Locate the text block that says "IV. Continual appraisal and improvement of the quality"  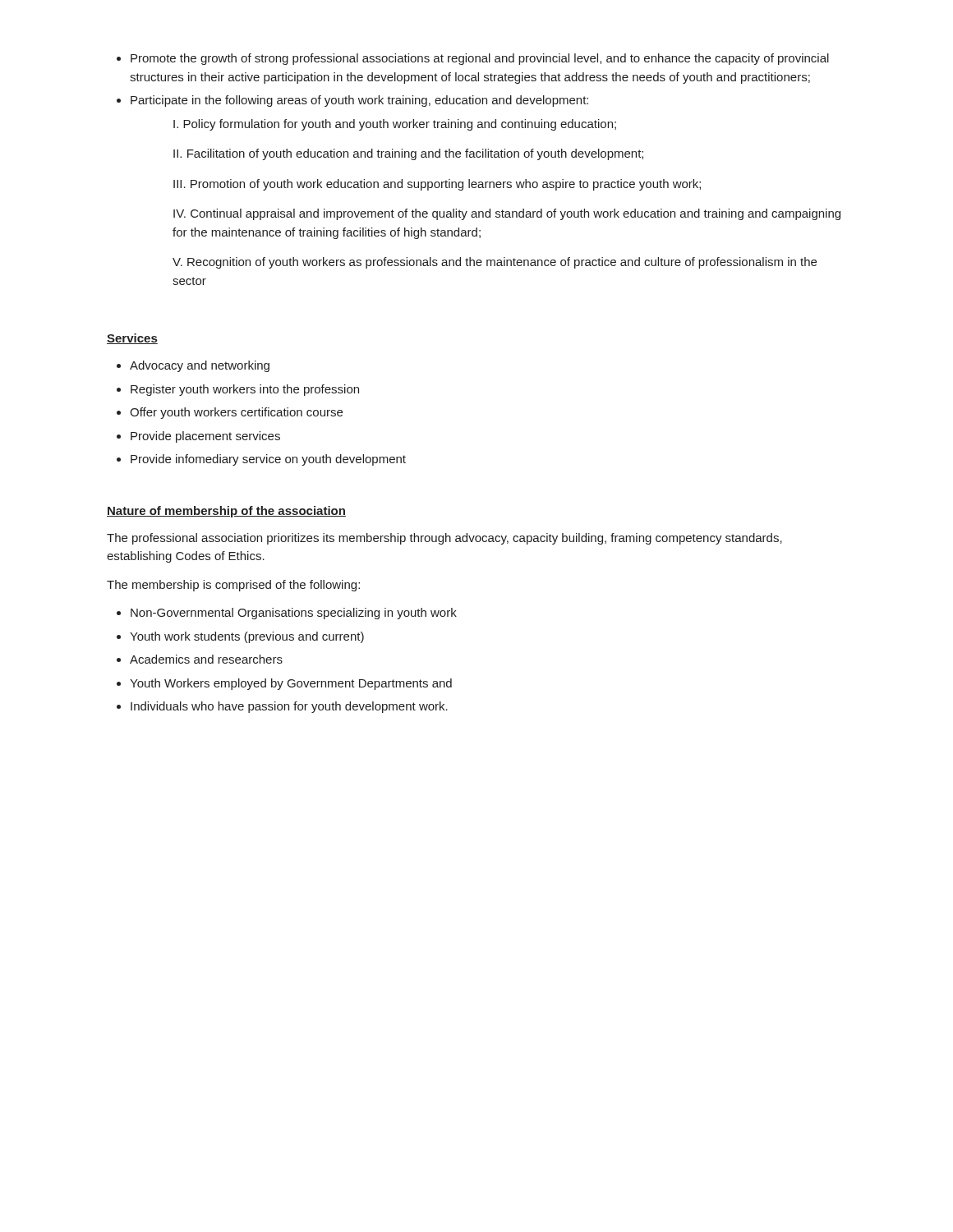(x=507, y=222)
